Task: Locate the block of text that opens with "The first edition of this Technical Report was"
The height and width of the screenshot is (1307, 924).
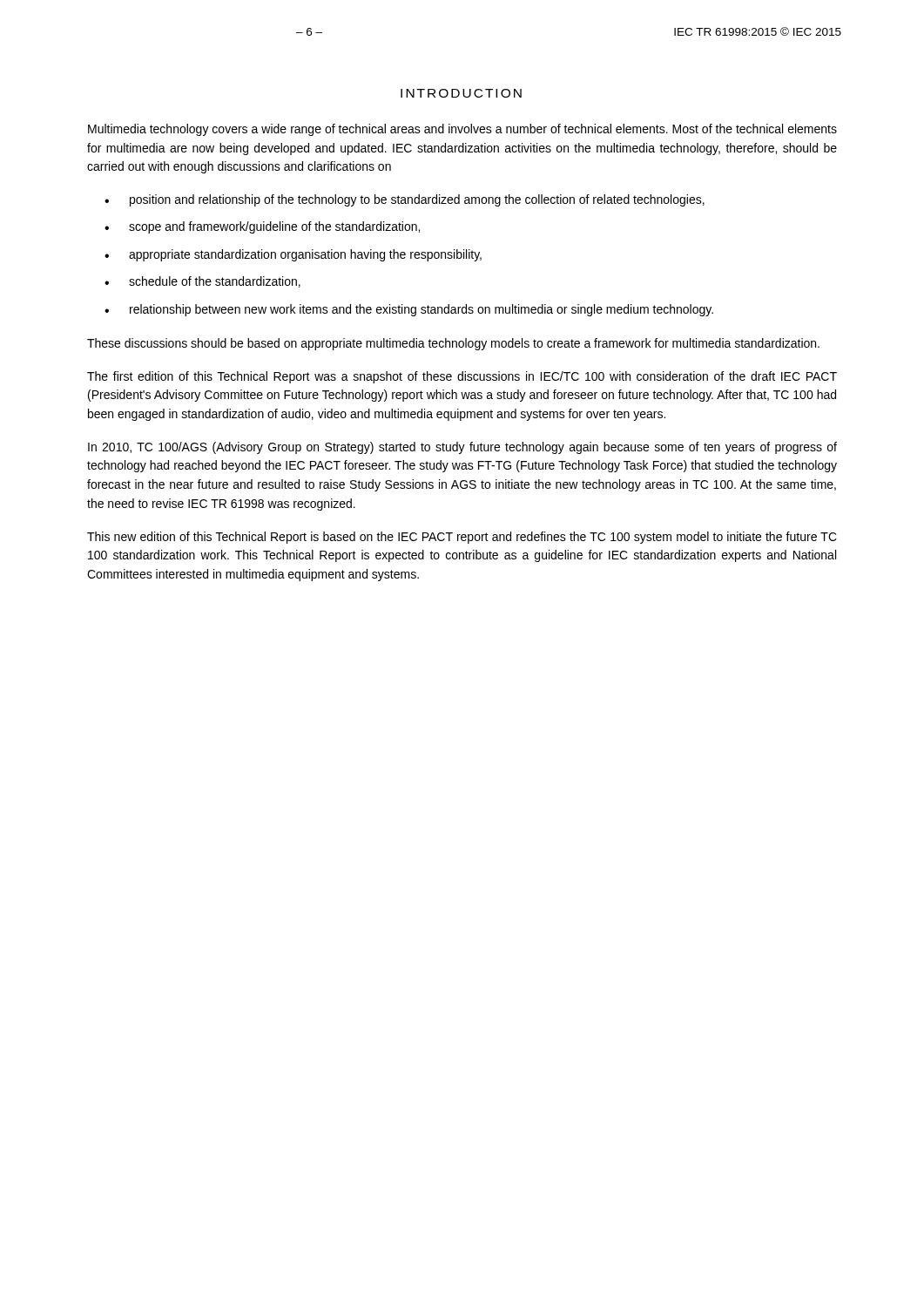Action: pos(462,395)
